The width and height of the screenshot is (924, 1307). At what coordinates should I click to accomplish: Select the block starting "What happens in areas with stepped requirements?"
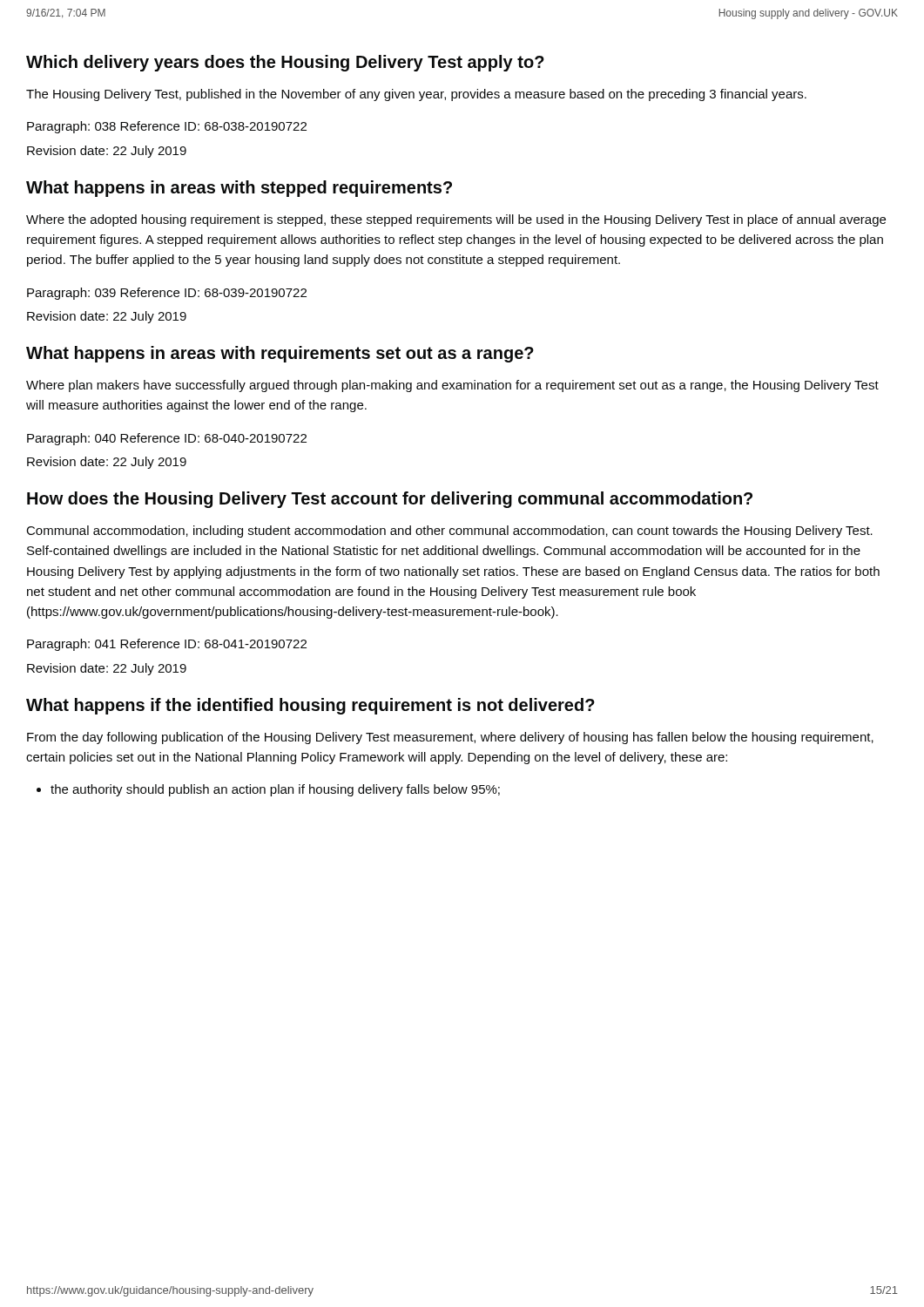pos(462,187)
